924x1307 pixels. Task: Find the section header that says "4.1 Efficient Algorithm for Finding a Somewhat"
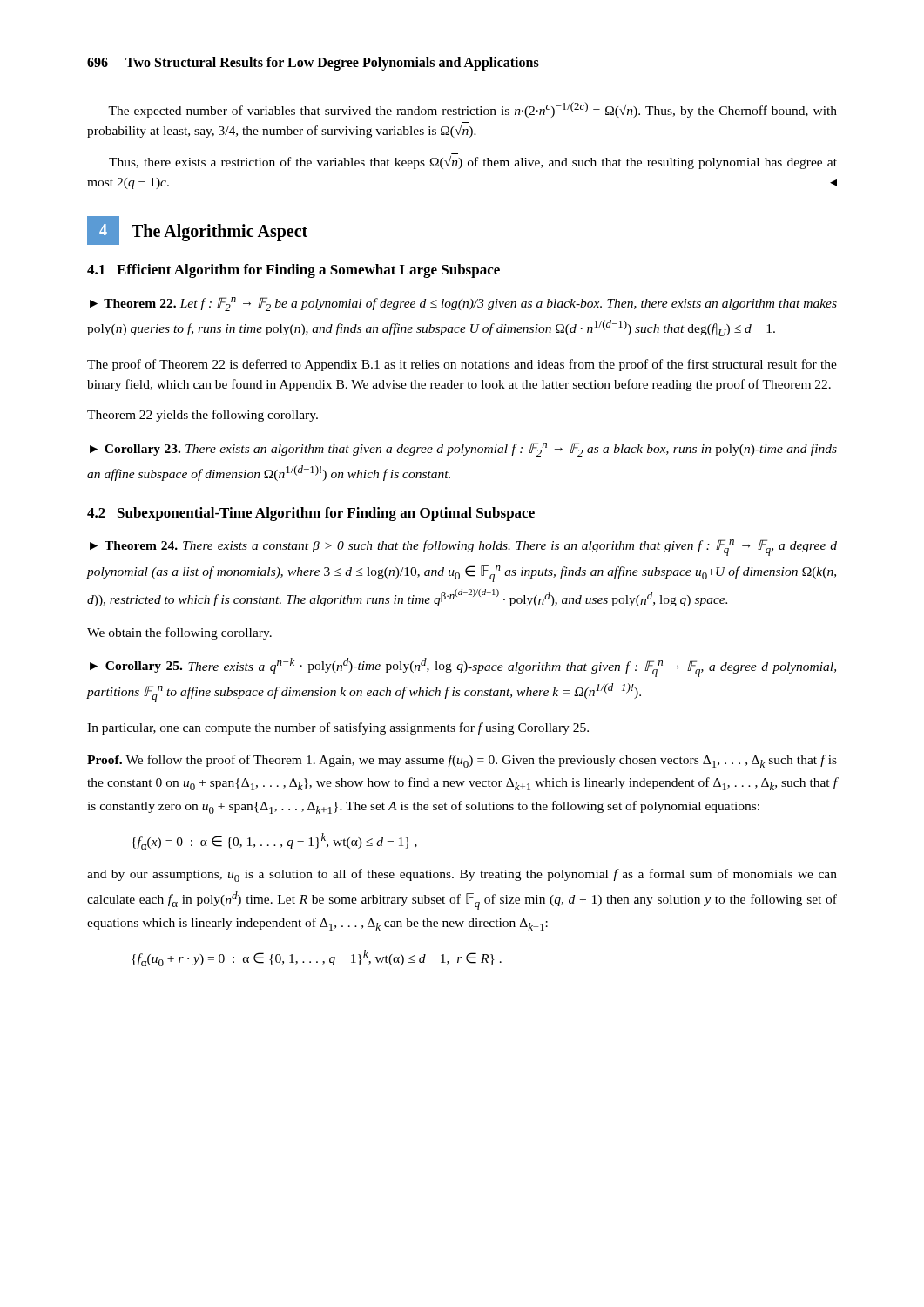294,270
